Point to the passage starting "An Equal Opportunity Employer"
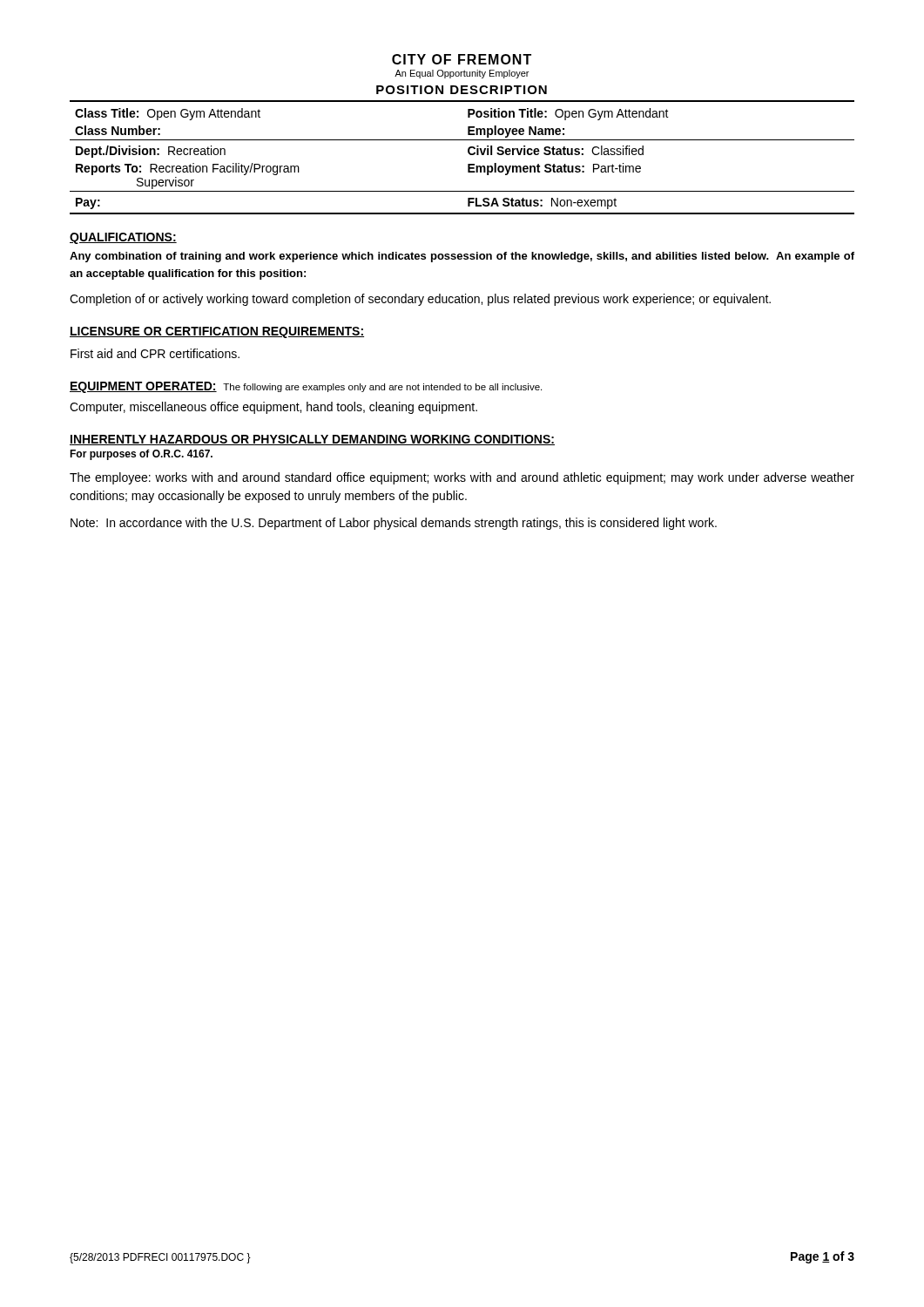 462,73
